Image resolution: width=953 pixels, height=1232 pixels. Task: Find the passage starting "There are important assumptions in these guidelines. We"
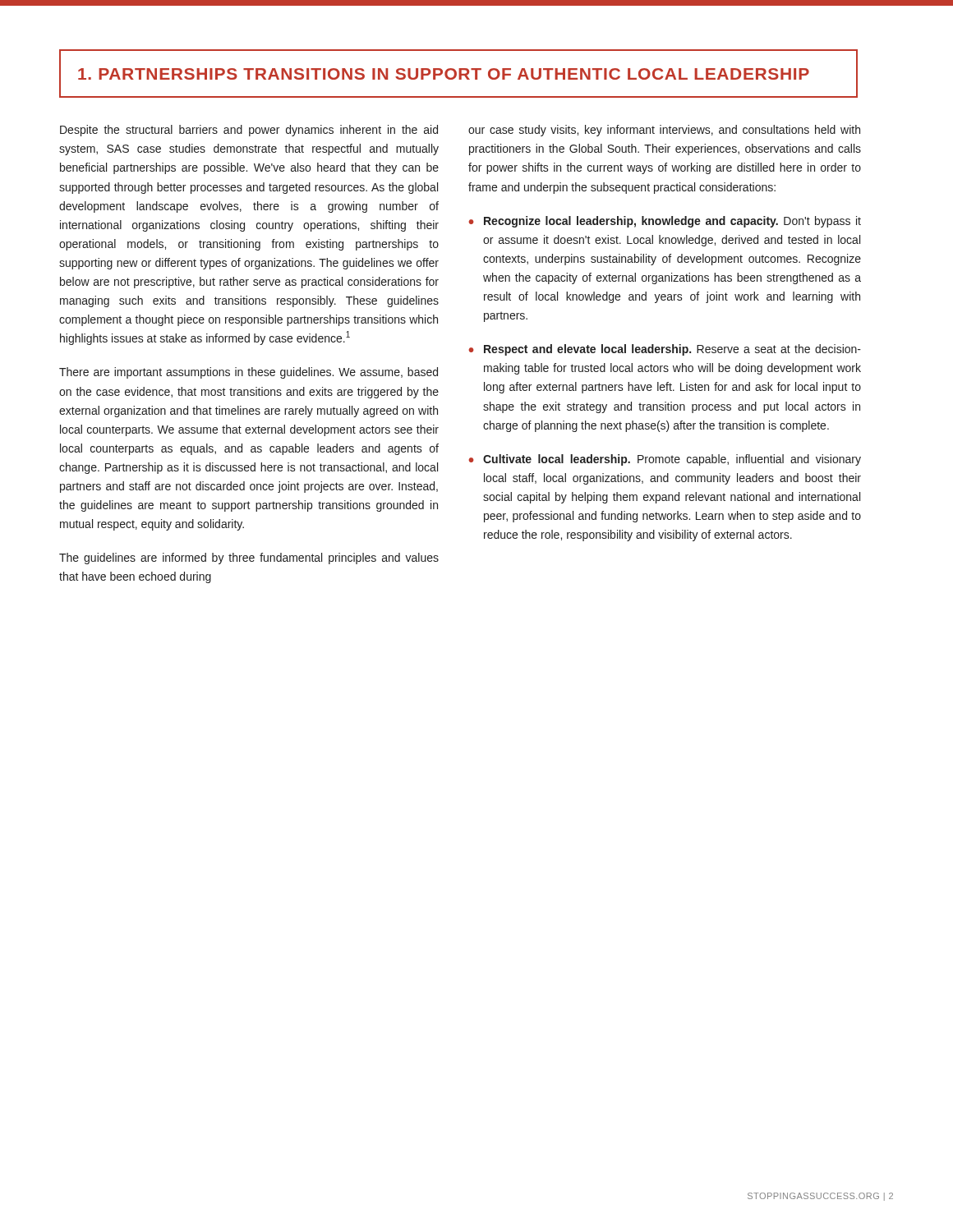click(249, 448)
